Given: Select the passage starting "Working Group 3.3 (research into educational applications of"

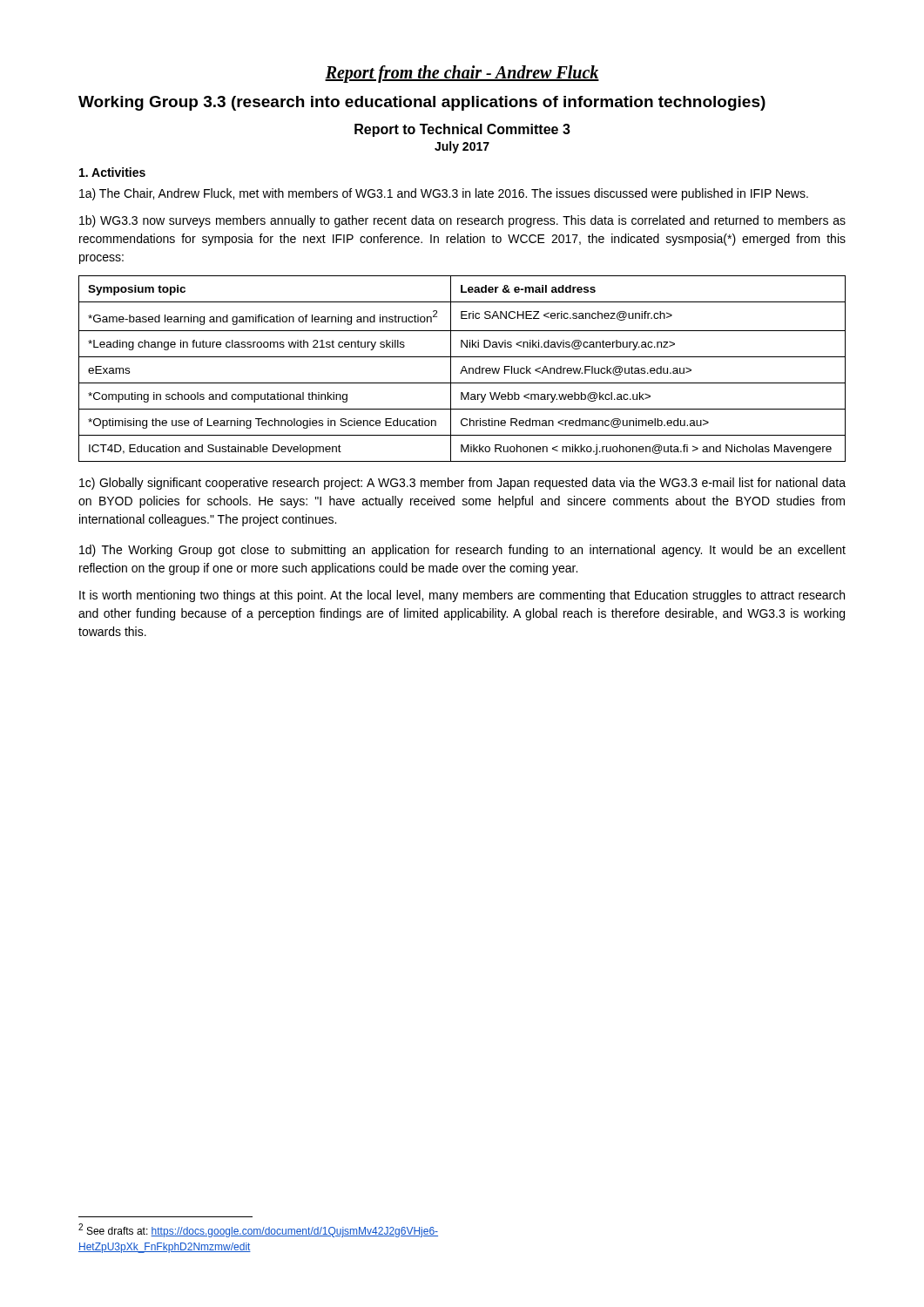Looking at the screenshot, I should [422, 102].
